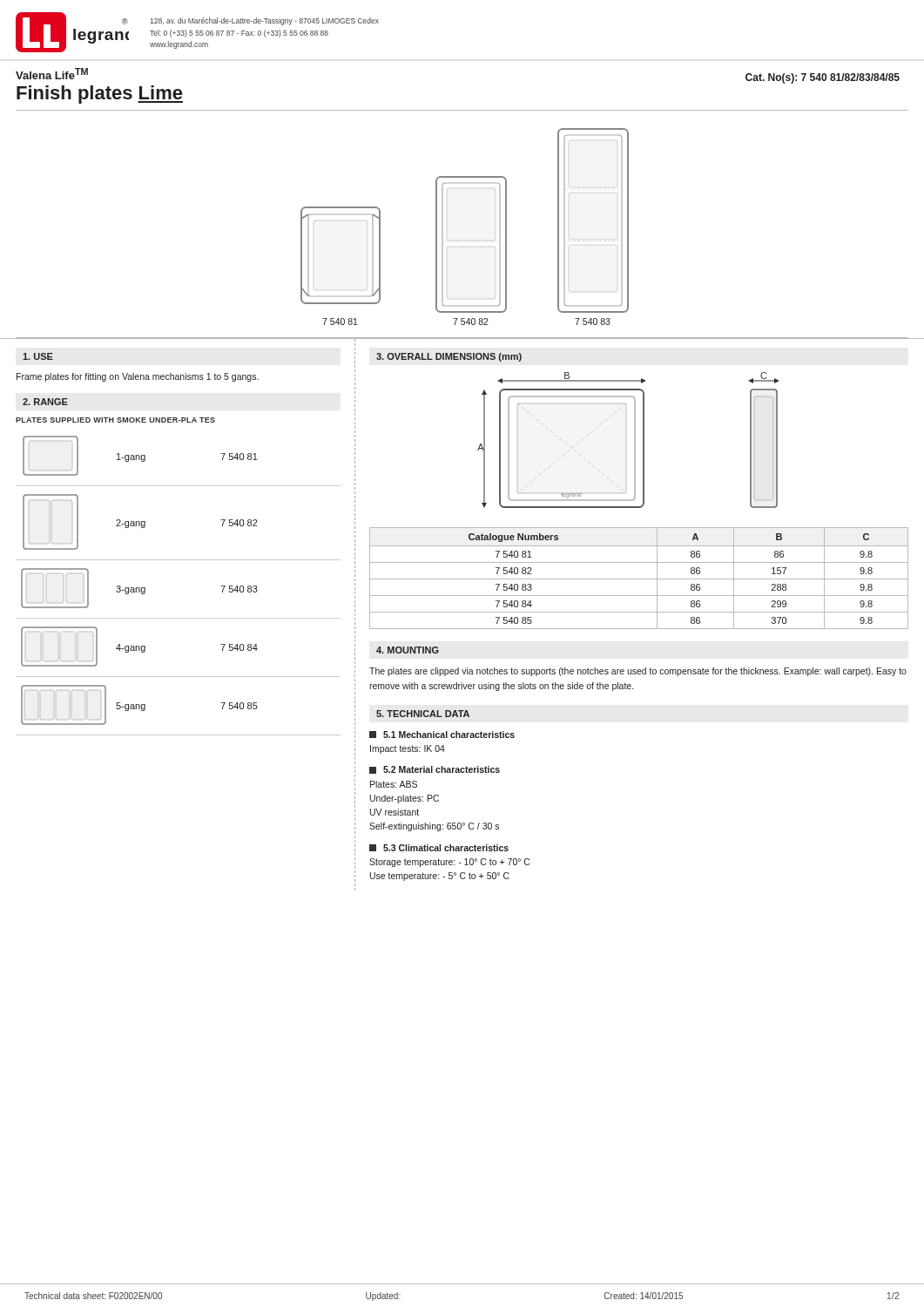
Task: Find "5. TECHNICAL DATA" on this page
Action: coord(423,713)
